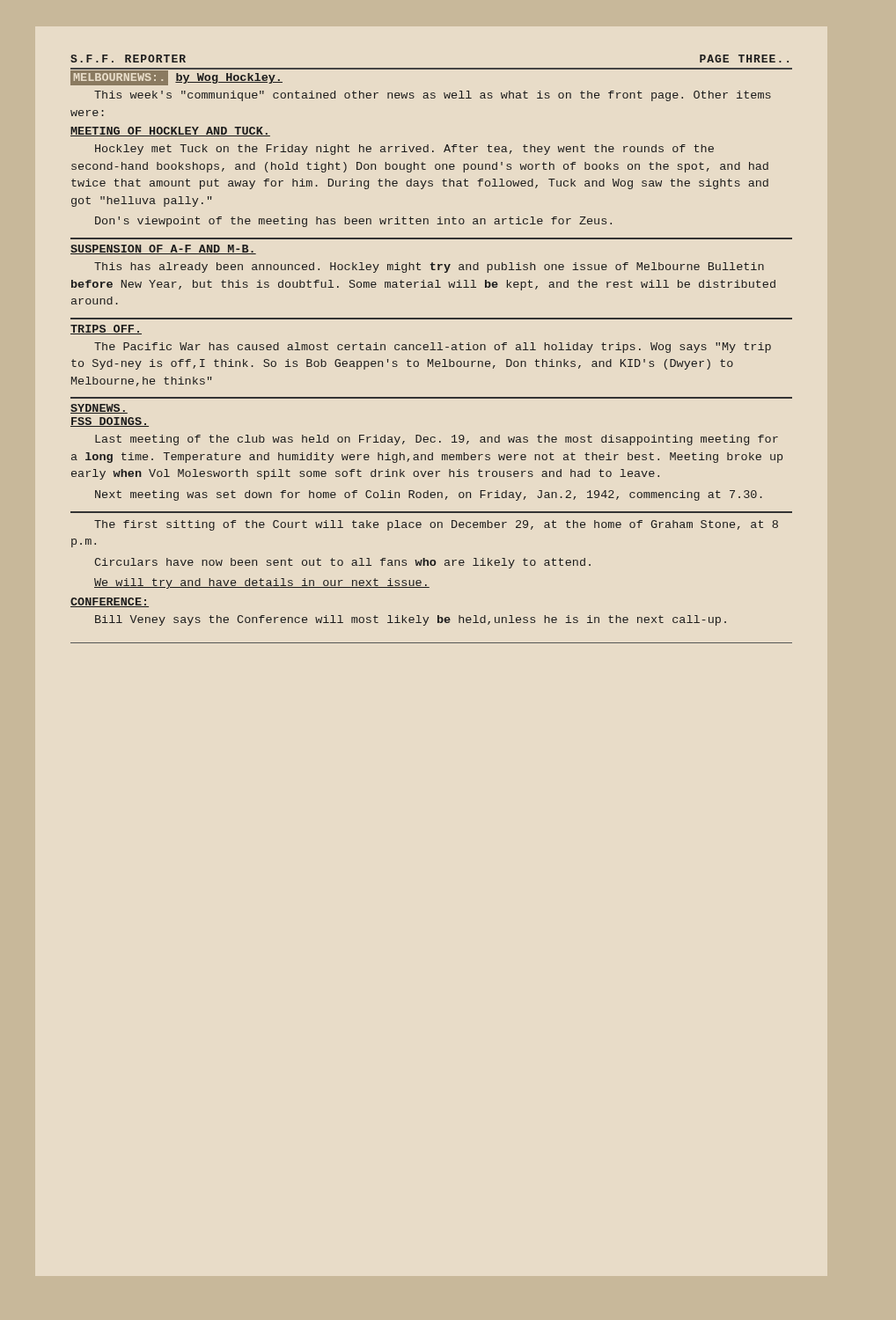Select the text block with the text "This week's "communique""
Image resolution: width=896 pixels, height=1320 pixels.
[431, 104]
